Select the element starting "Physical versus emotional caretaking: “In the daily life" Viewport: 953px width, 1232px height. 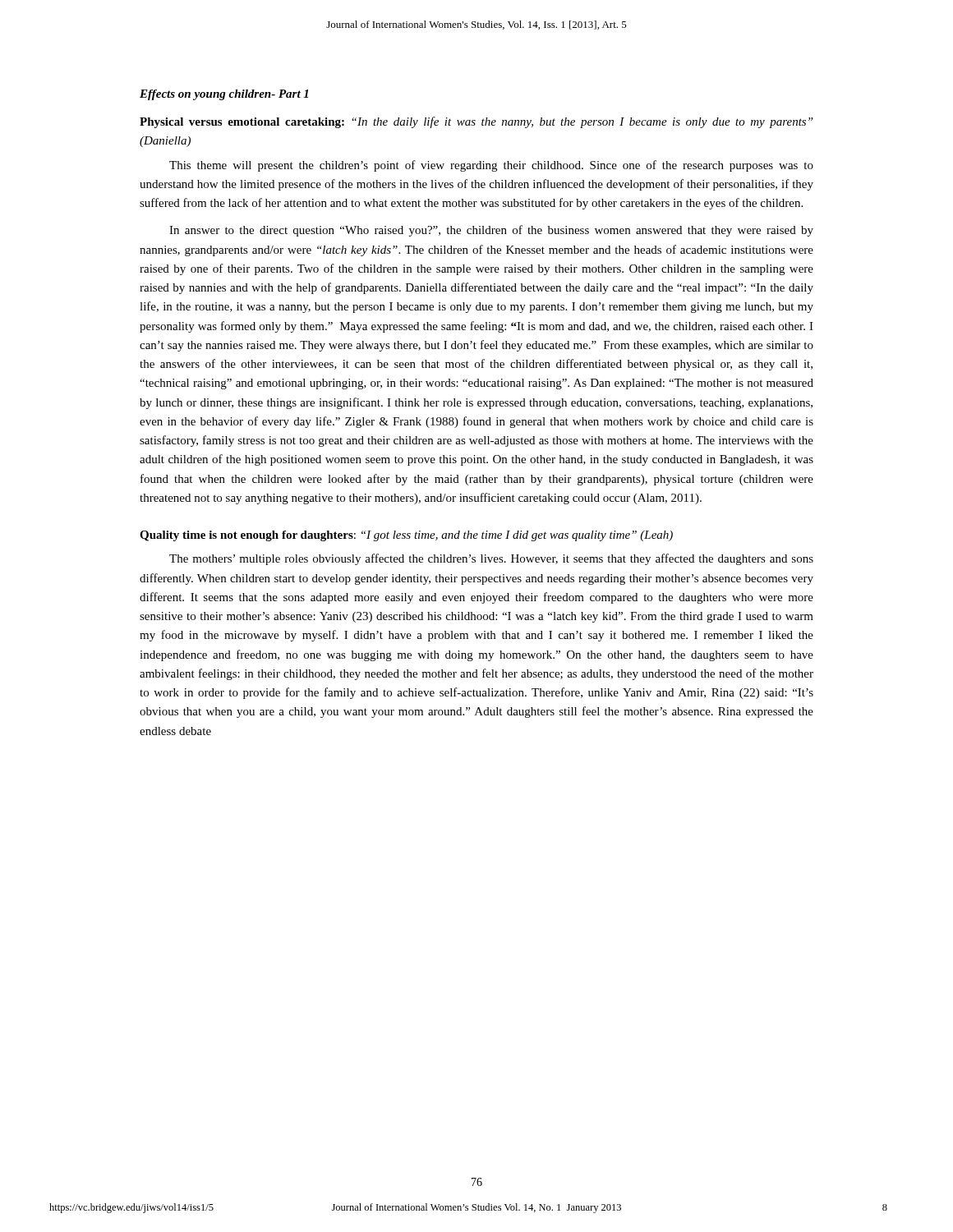(x=476, y=310)
